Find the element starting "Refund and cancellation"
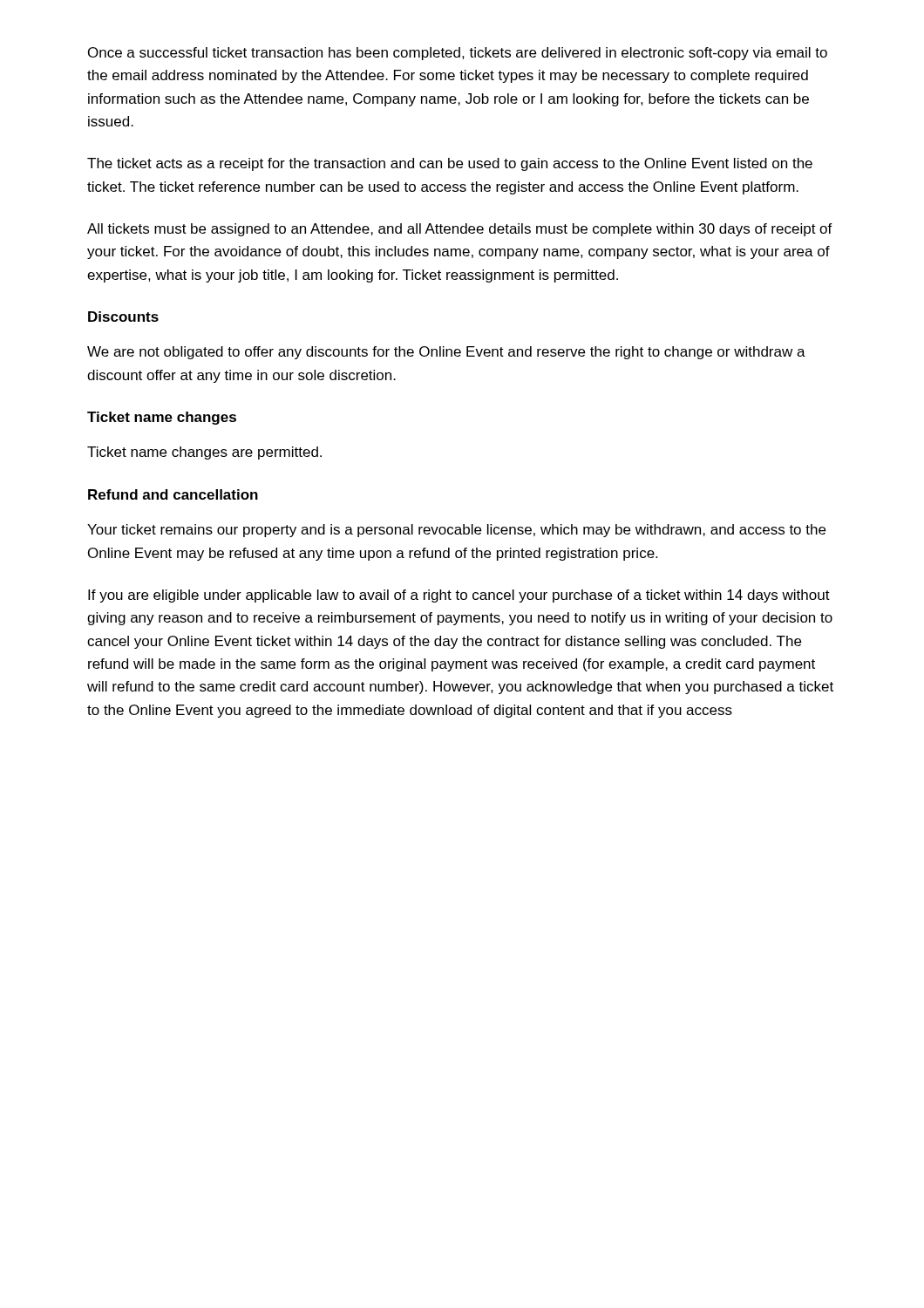 [173, 495]
